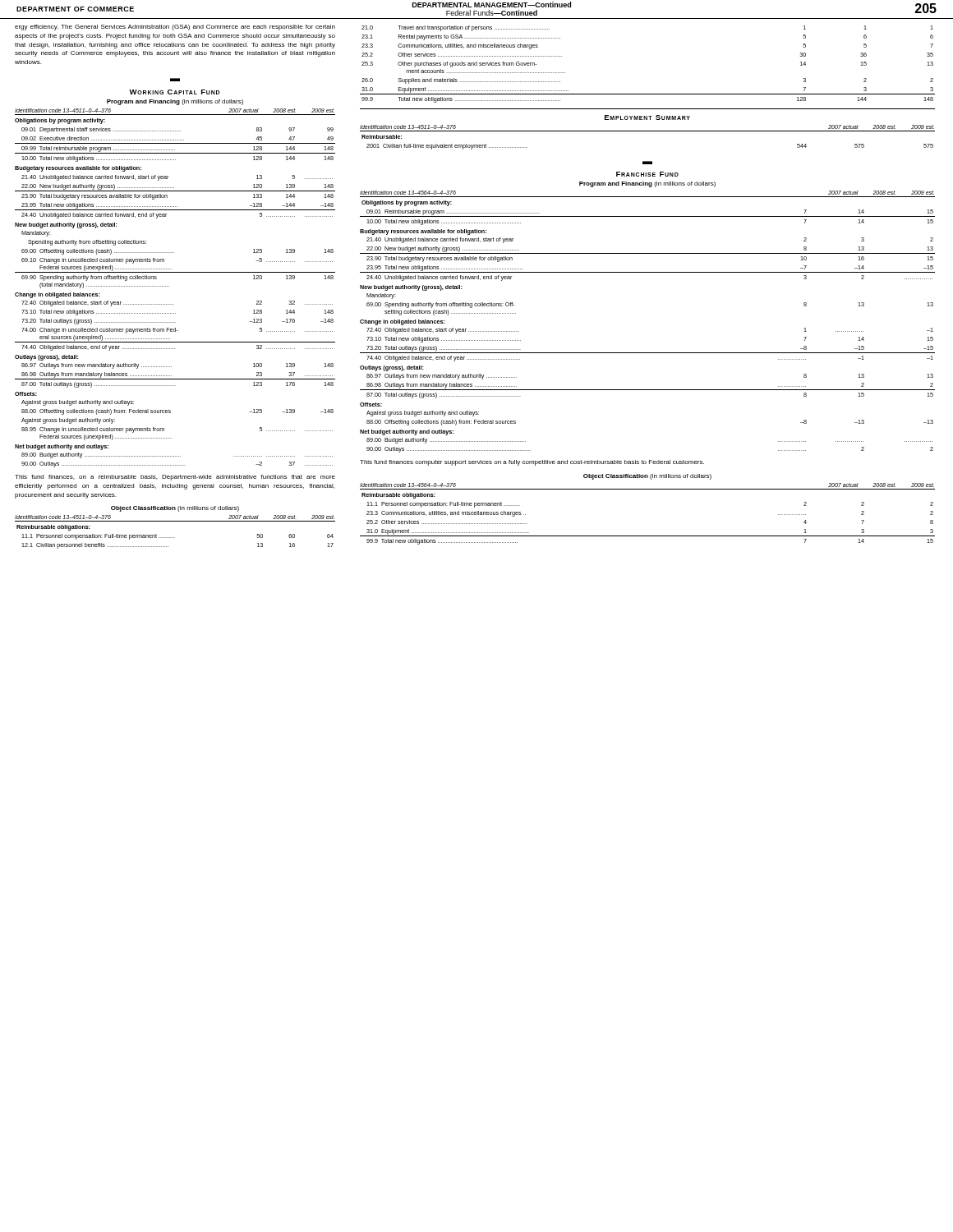Point to "Working Capital Fund"
Viewport: 953px width, 1232px height.
point(175,92)
